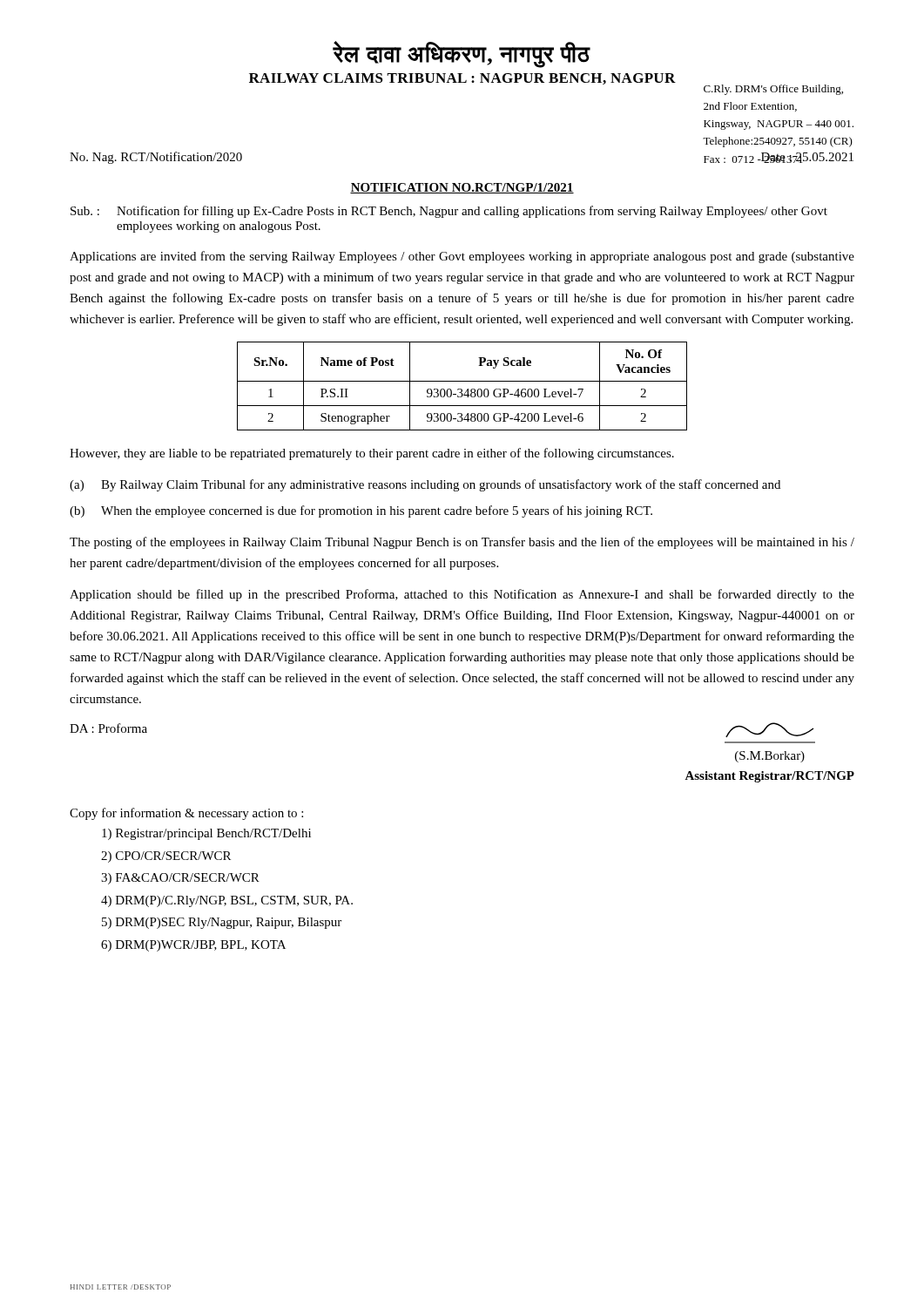The image size is (924, 1307).
Task: Navigate to the region starting "However, they are liable"
Action: pyautogui.click(x=372, y=453)
